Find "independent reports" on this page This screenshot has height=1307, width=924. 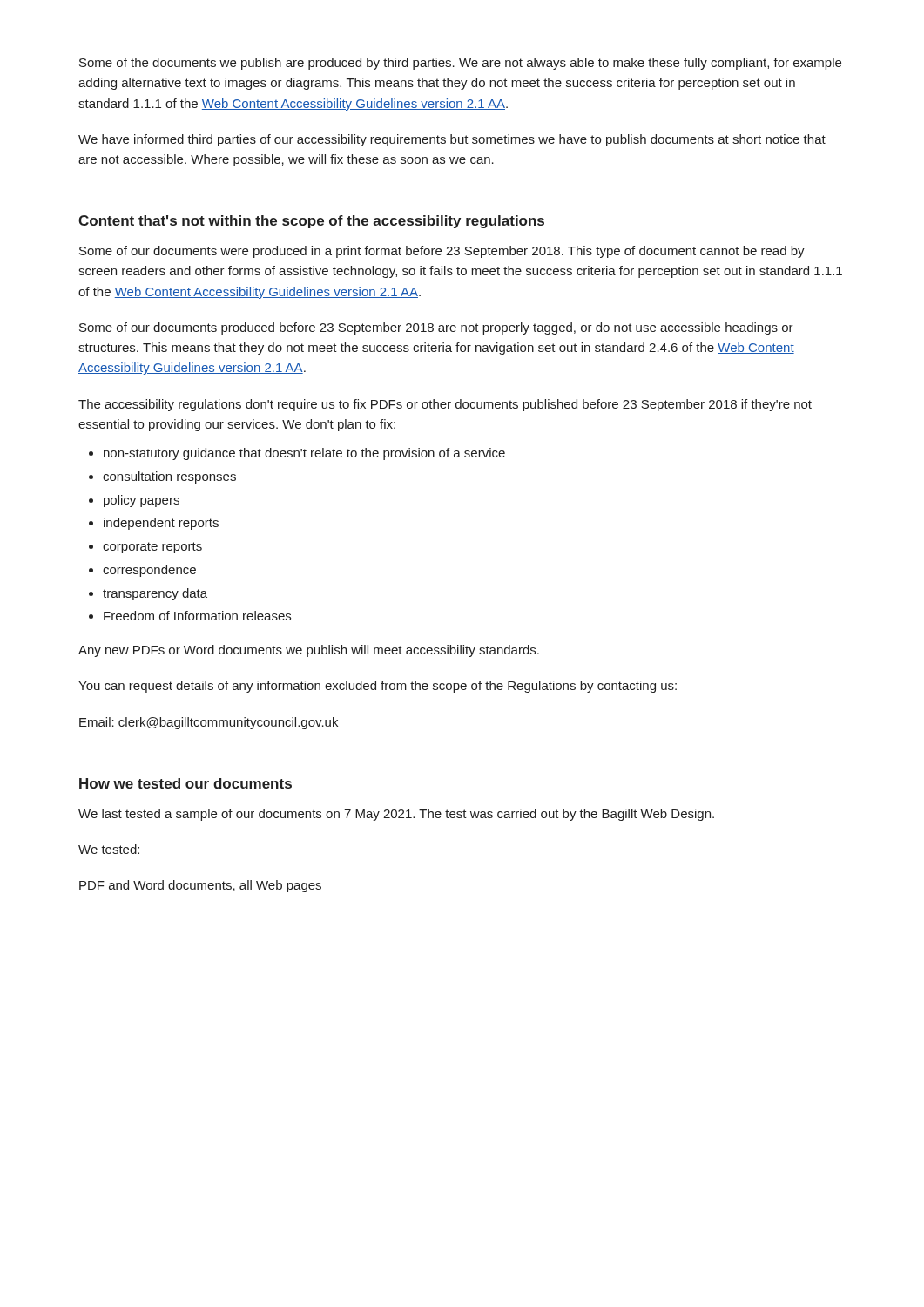pyautogui.click(x=161, y=523)
